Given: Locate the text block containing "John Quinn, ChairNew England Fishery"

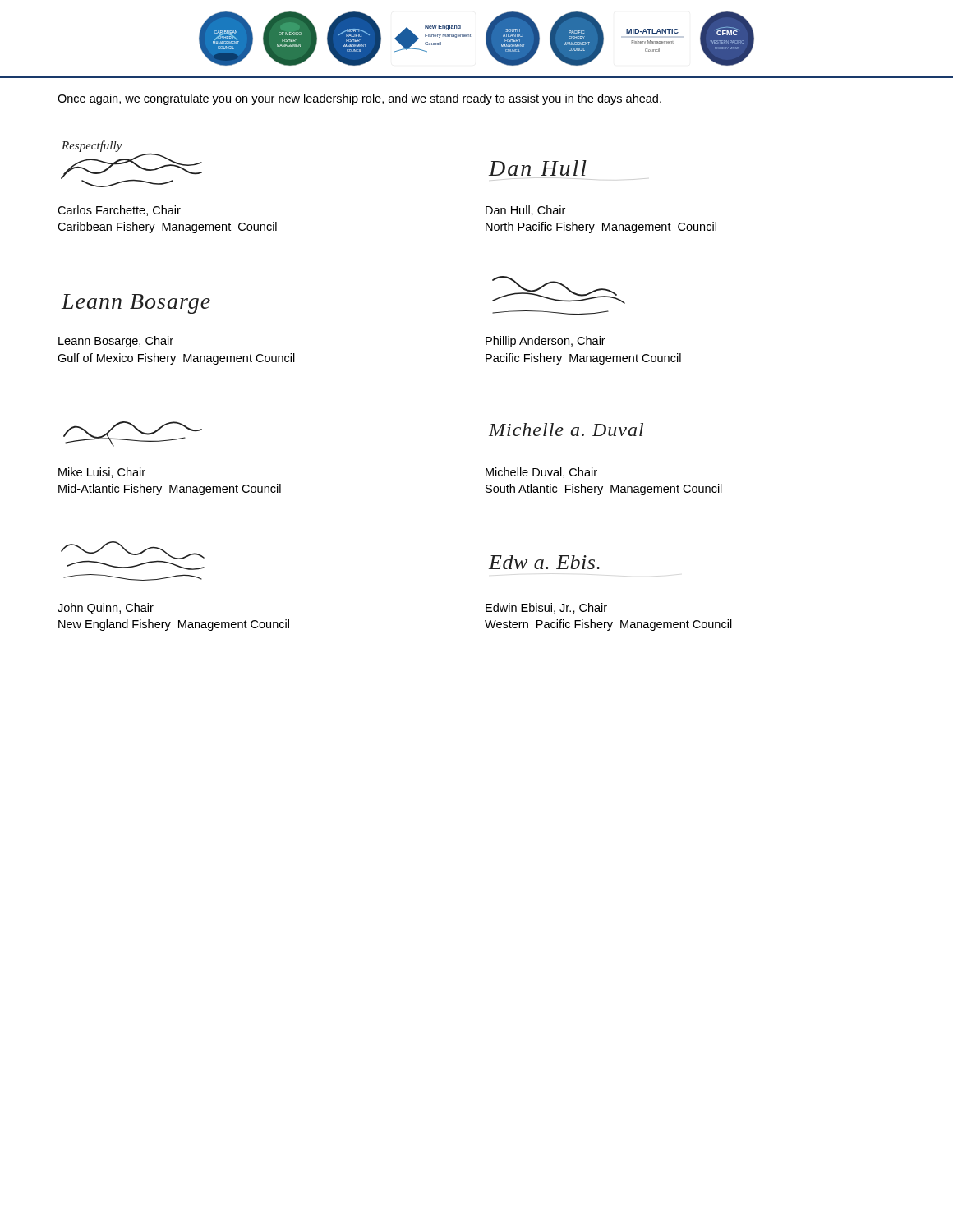Looking at the screenshot, I should click(x=174, y=616).
